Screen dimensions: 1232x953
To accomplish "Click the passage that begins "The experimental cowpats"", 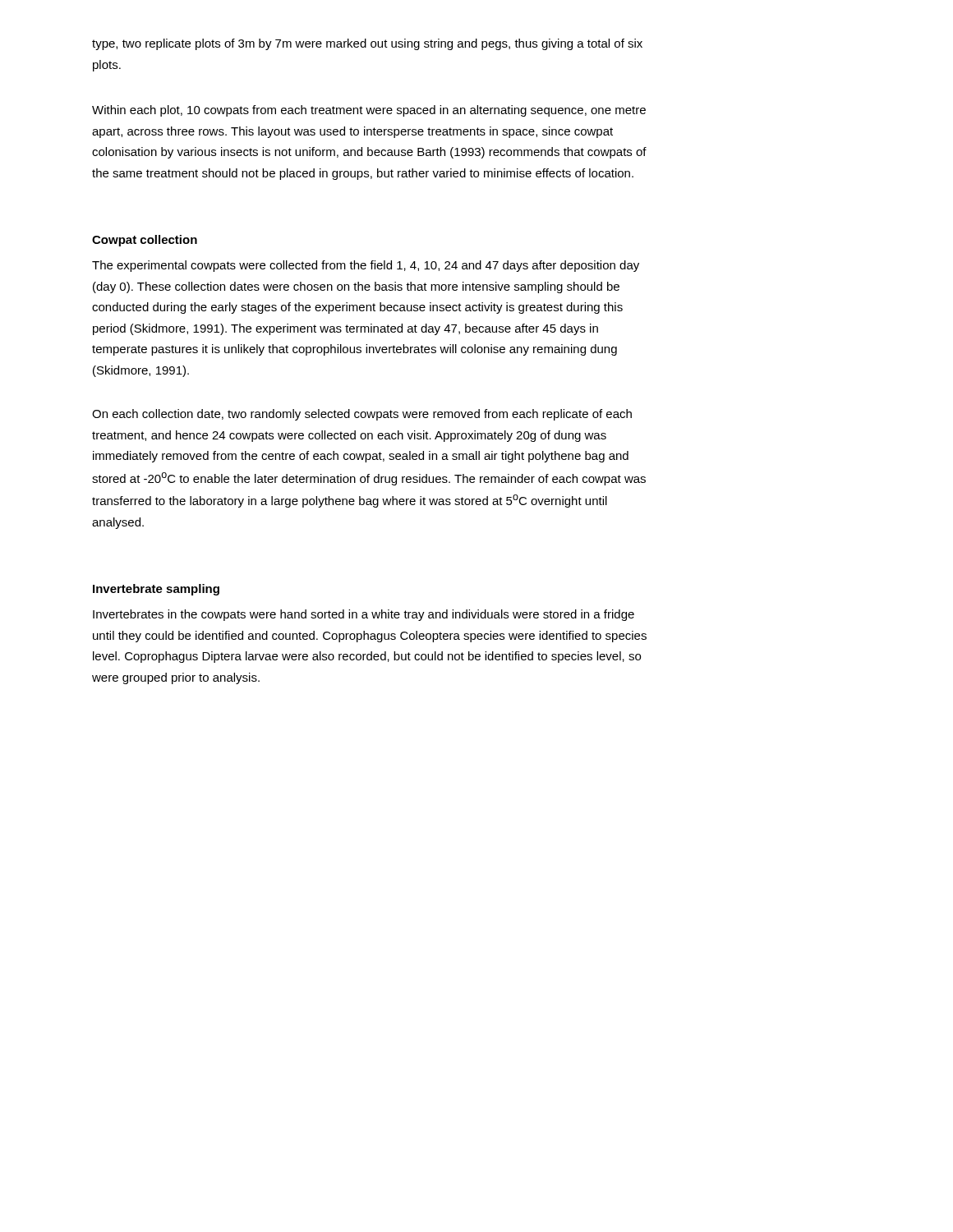I will pos(366,317).
